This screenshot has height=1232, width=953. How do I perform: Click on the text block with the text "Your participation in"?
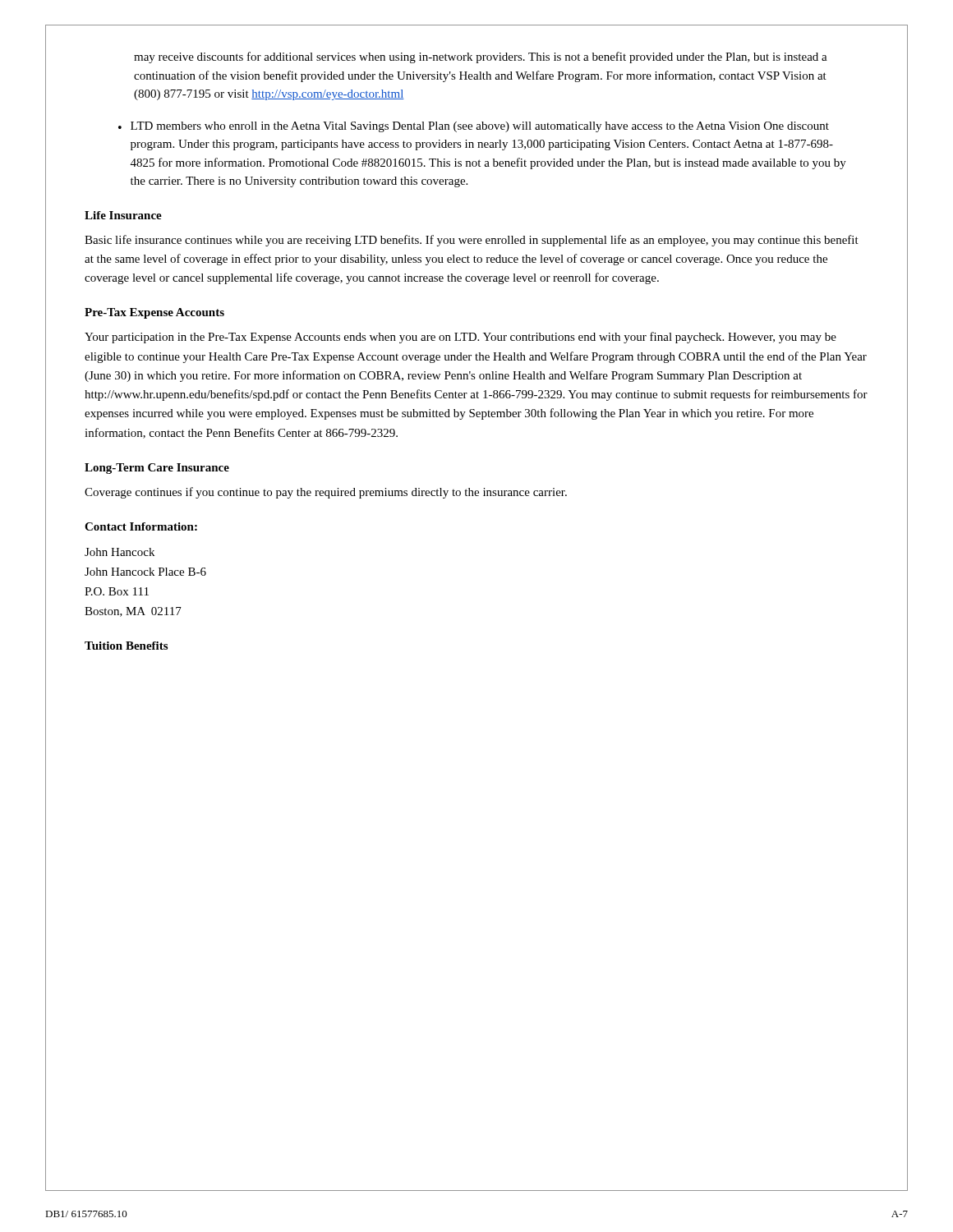point(476,385)
